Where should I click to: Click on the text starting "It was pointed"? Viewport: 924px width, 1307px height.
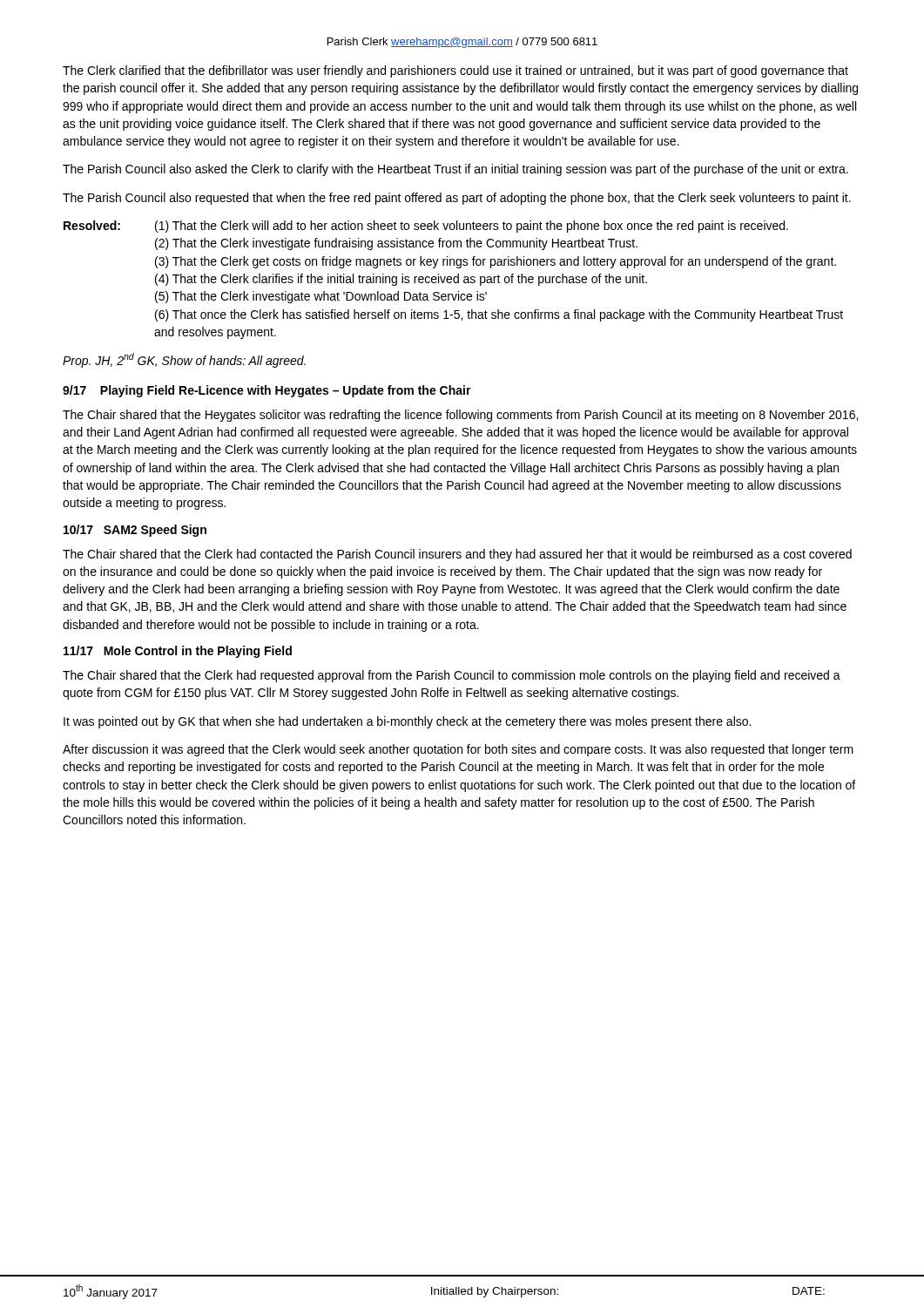462,721
